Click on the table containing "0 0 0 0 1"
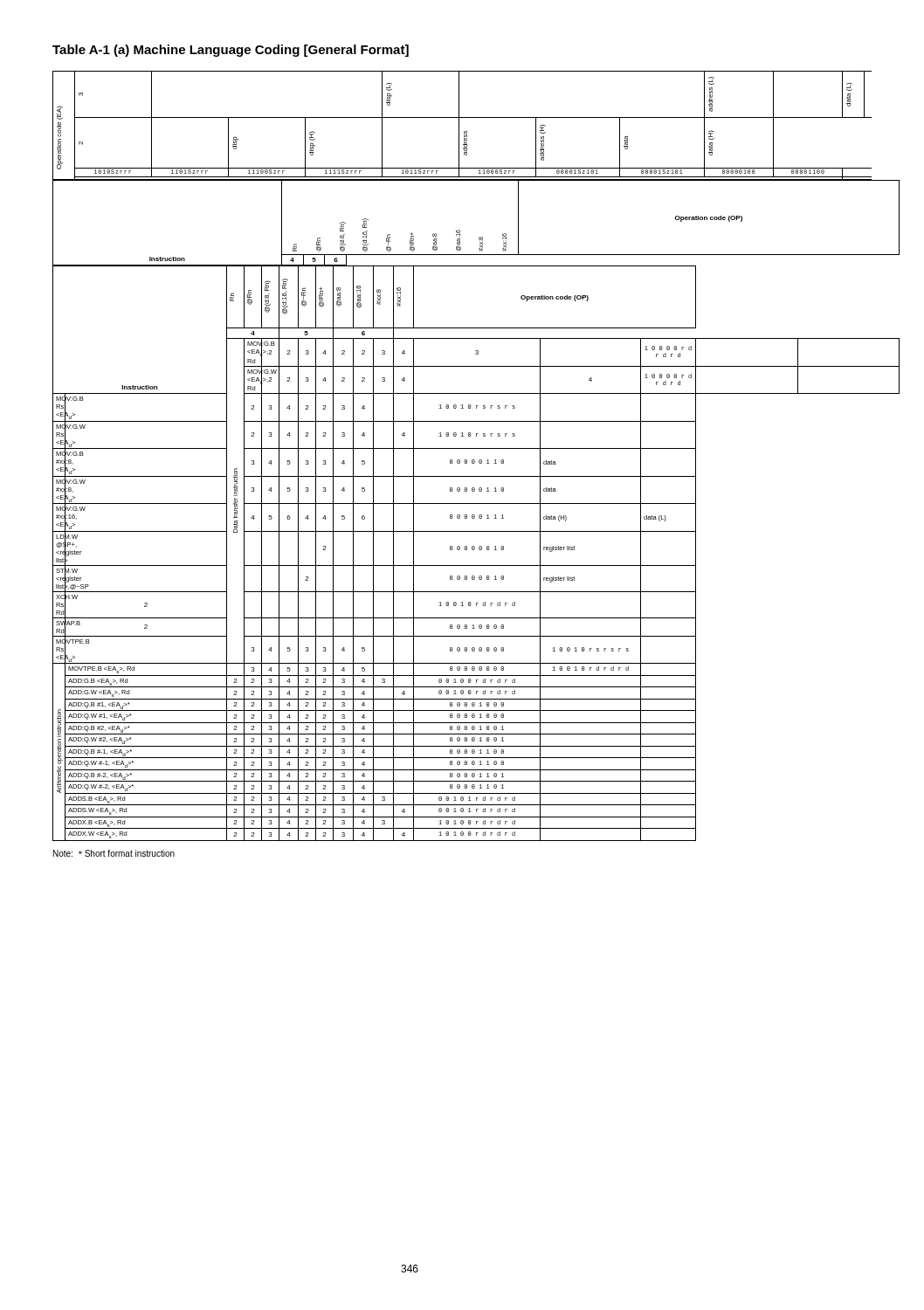 pos(462,553)
